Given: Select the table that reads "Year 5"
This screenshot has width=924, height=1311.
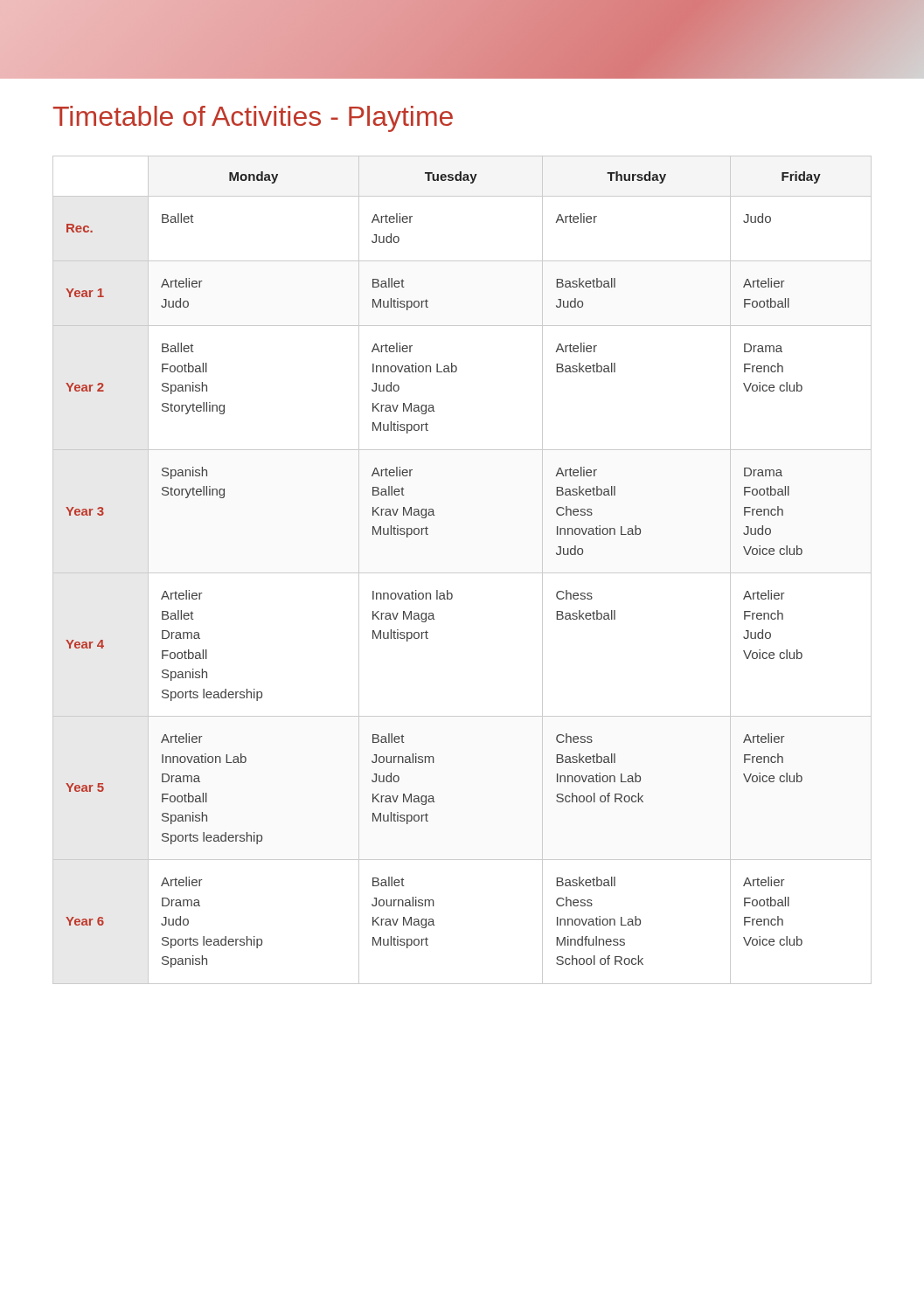Looking at the screenshot, I should [x=462, y=570].
